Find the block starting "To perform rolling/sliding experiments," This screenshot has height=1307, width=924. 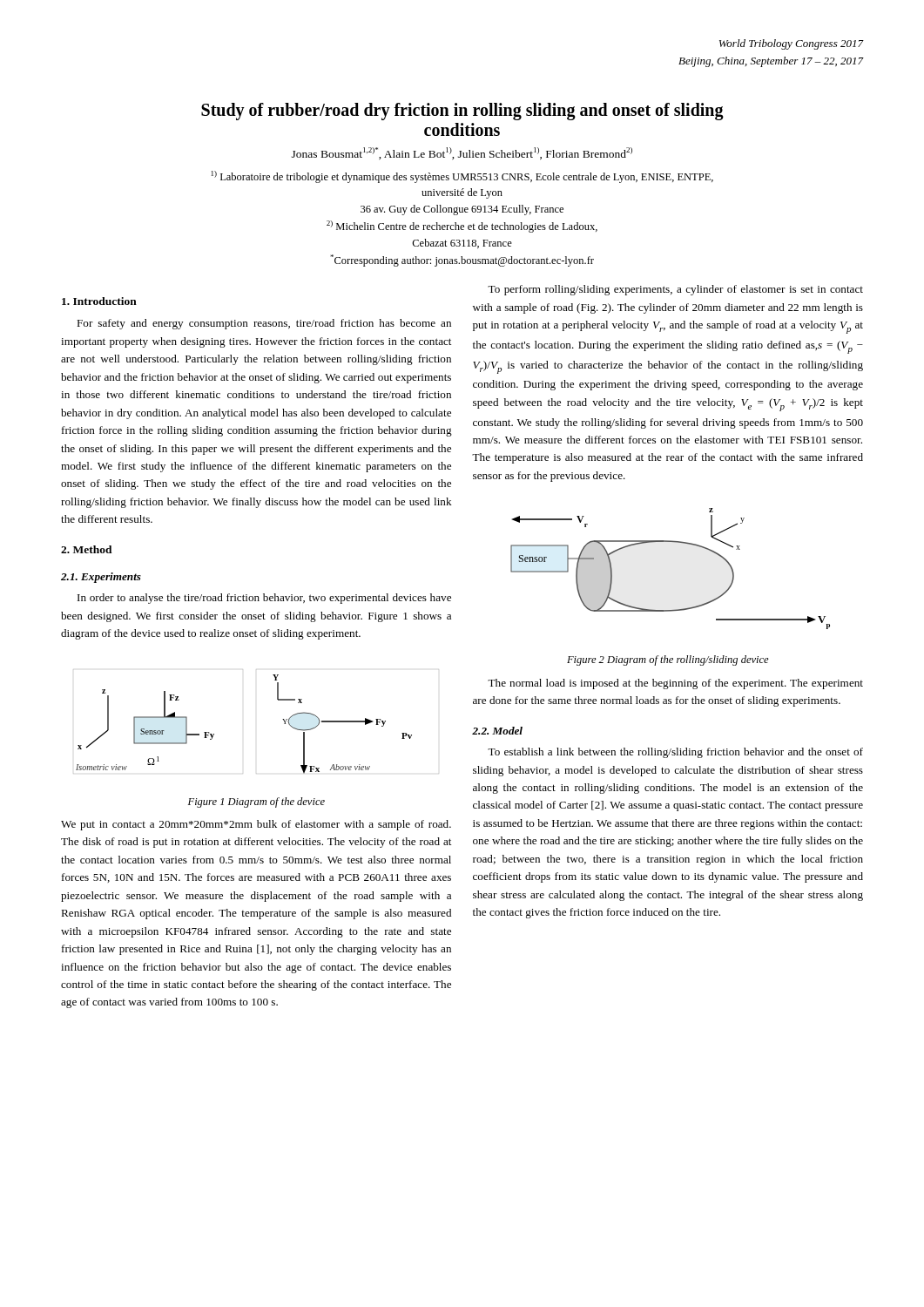tap(668, 383)
